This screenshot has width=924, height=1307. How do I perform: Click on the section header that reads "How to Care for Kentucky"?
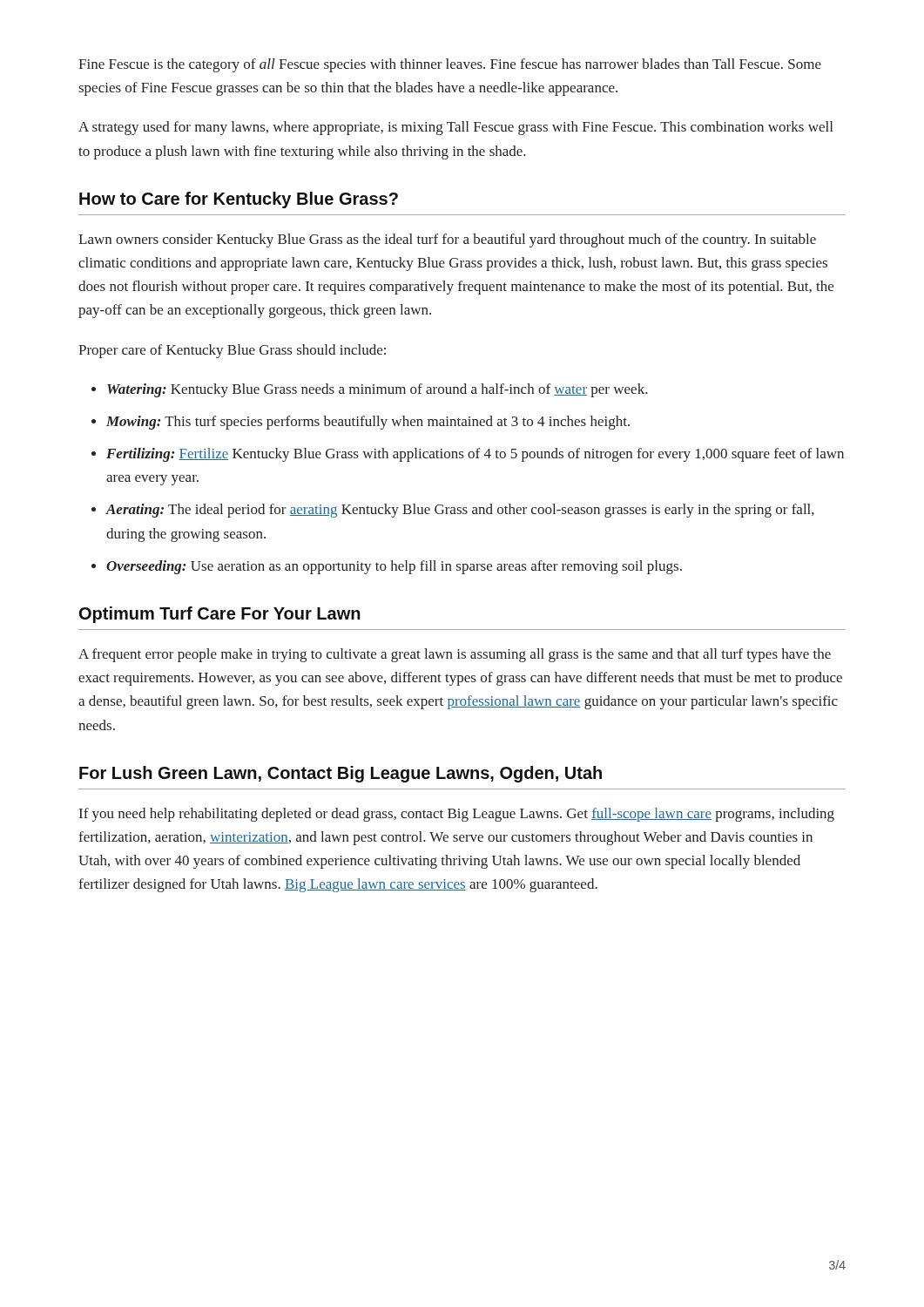coord(239,198)
